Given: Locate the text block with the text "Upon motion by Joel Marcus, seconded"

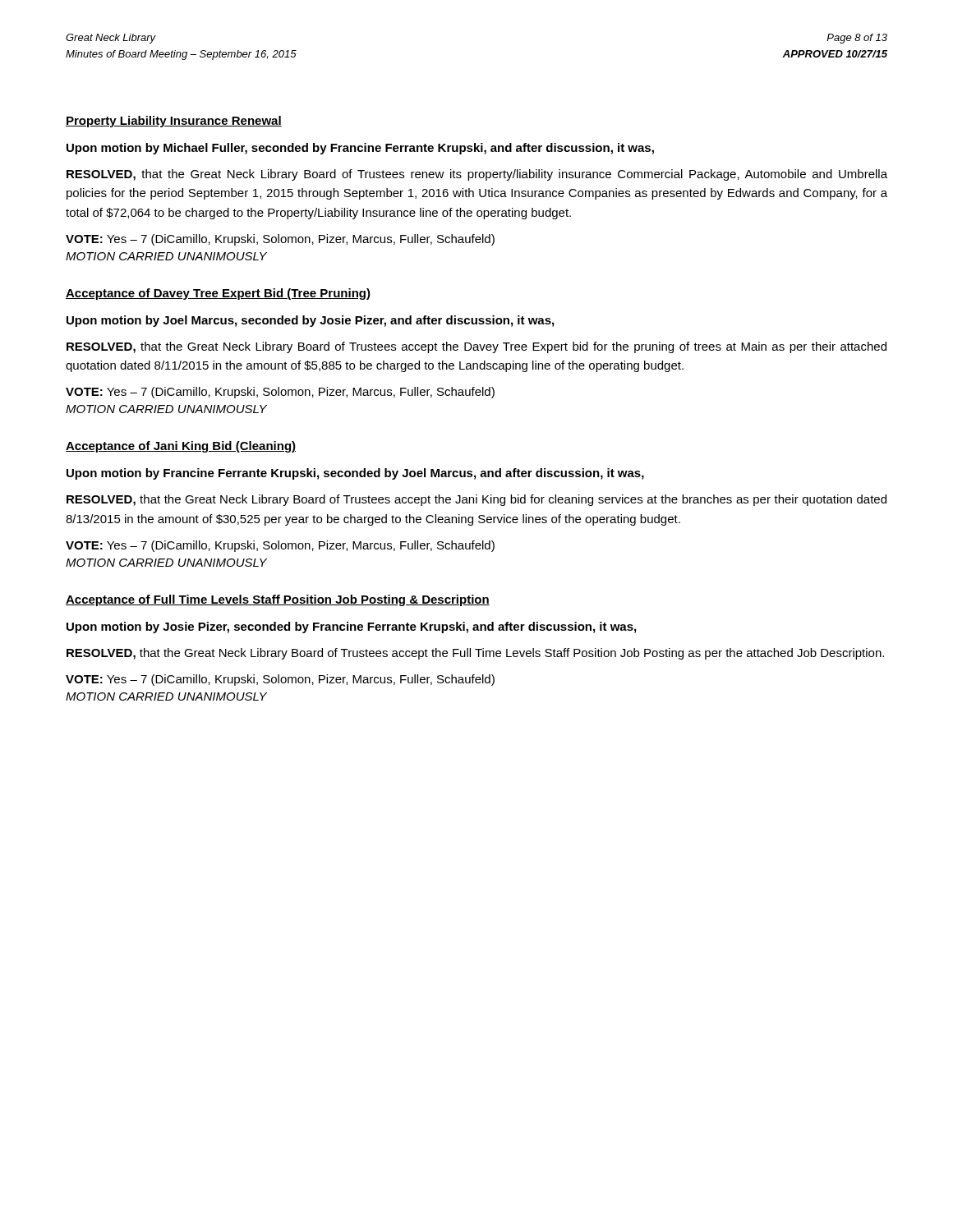Looking at the screenshot, I should [x=310, y=320].
